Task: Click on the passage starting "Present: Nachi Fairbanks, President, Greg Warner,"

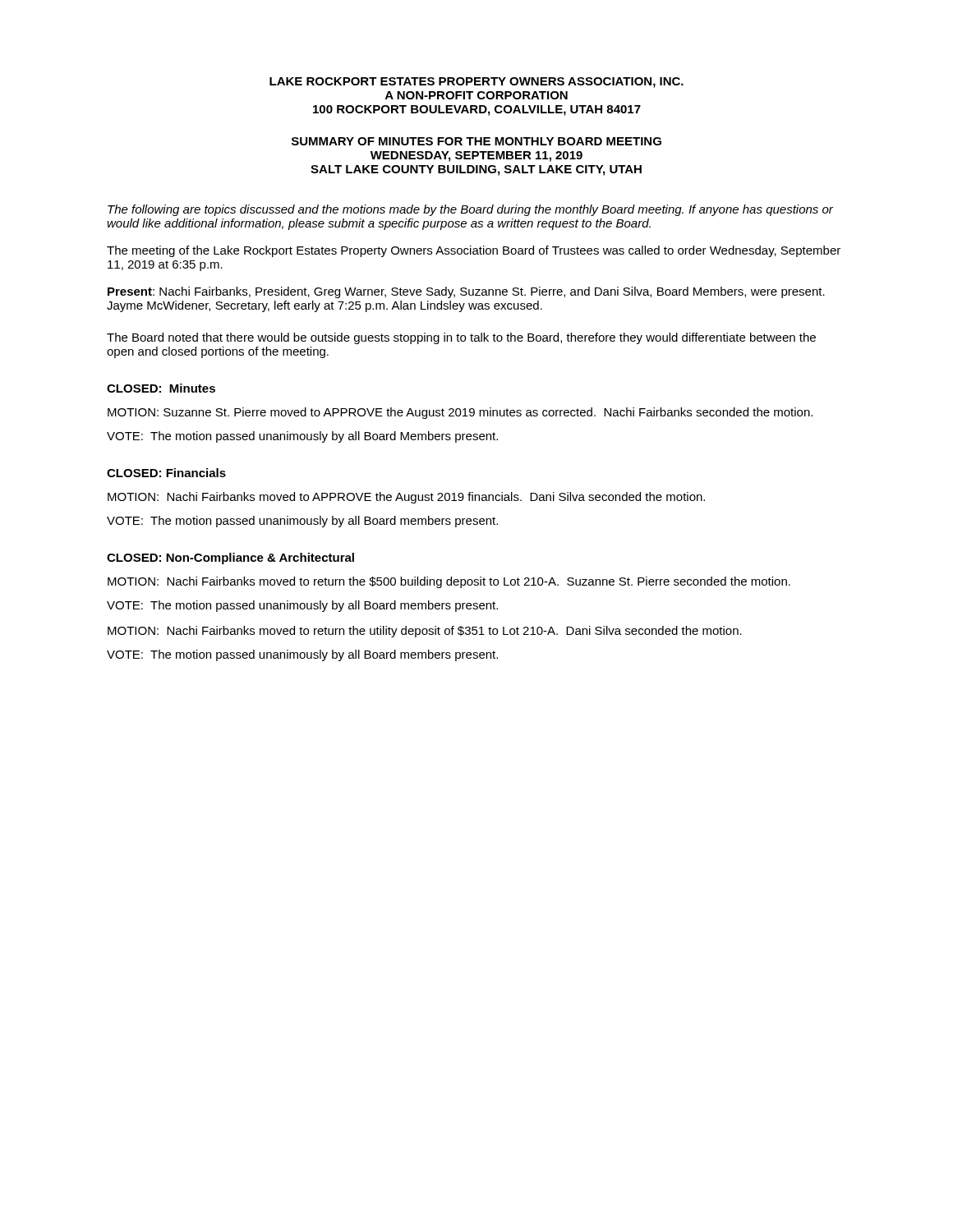Action: pos(466,298)
